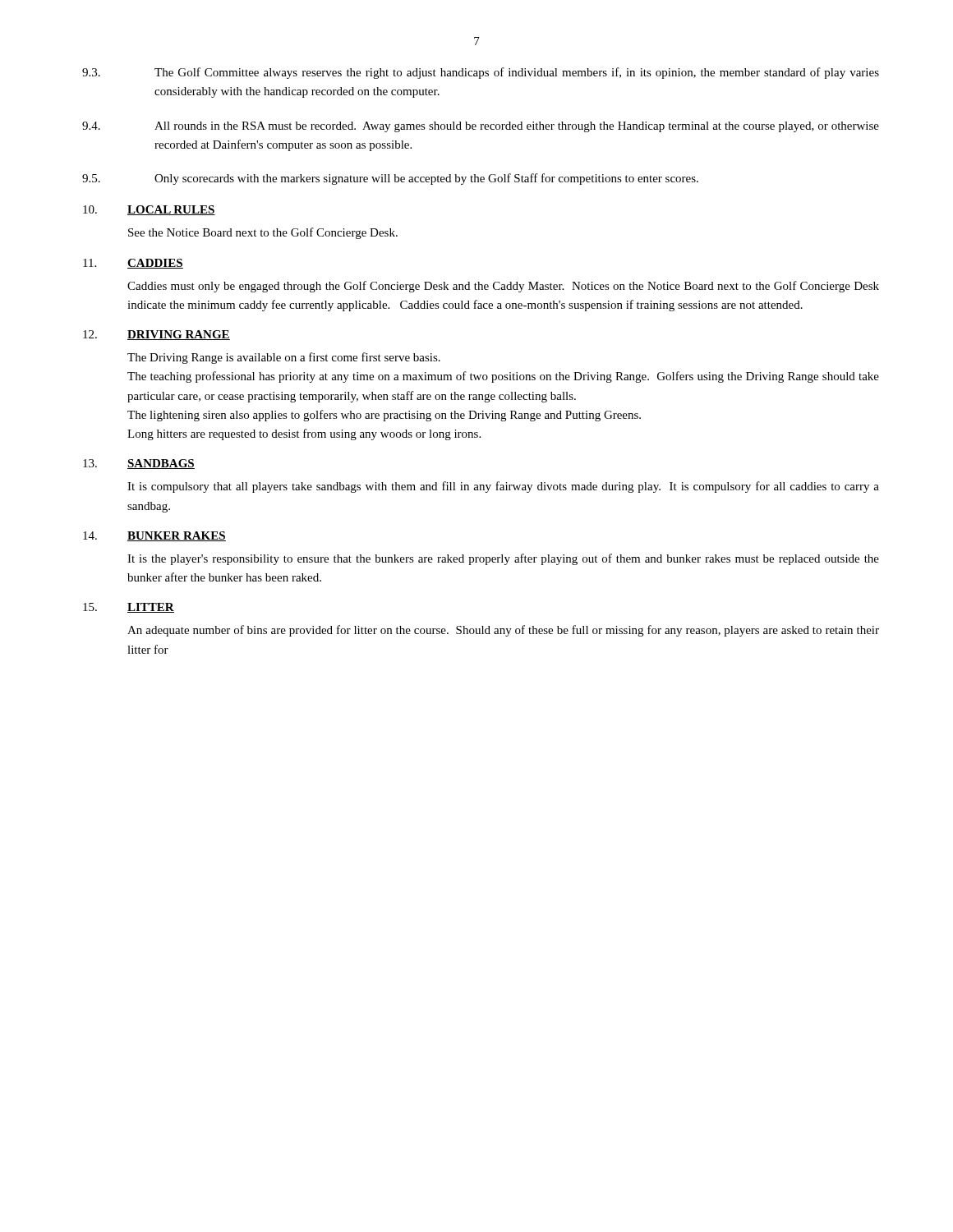Locate the text block that says "See the Notice Board next"
Viewport: 953px width, 1232px height.
(263, 233)
